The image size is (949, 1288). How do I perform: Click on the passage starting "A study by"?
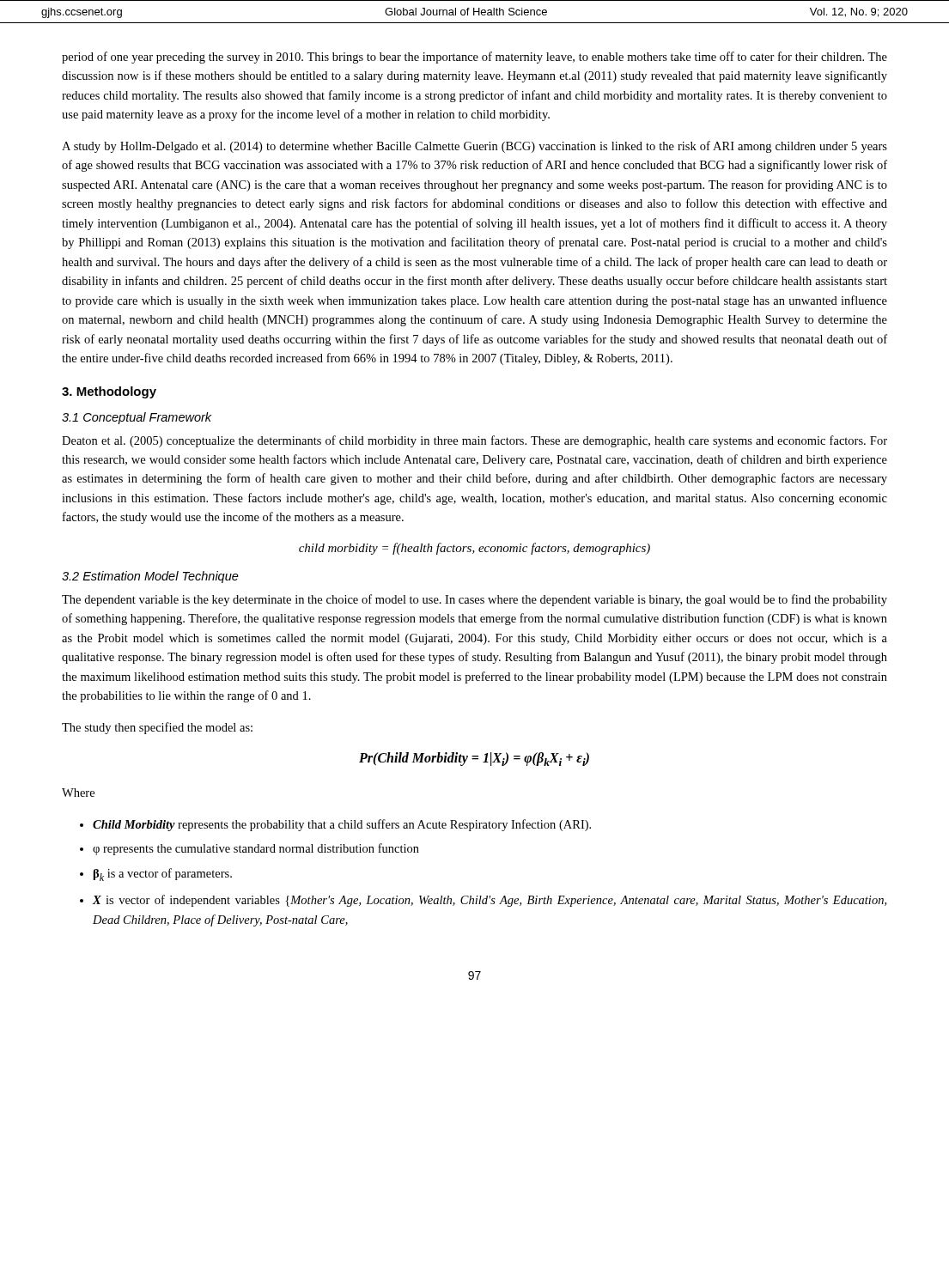click(474, 252)
